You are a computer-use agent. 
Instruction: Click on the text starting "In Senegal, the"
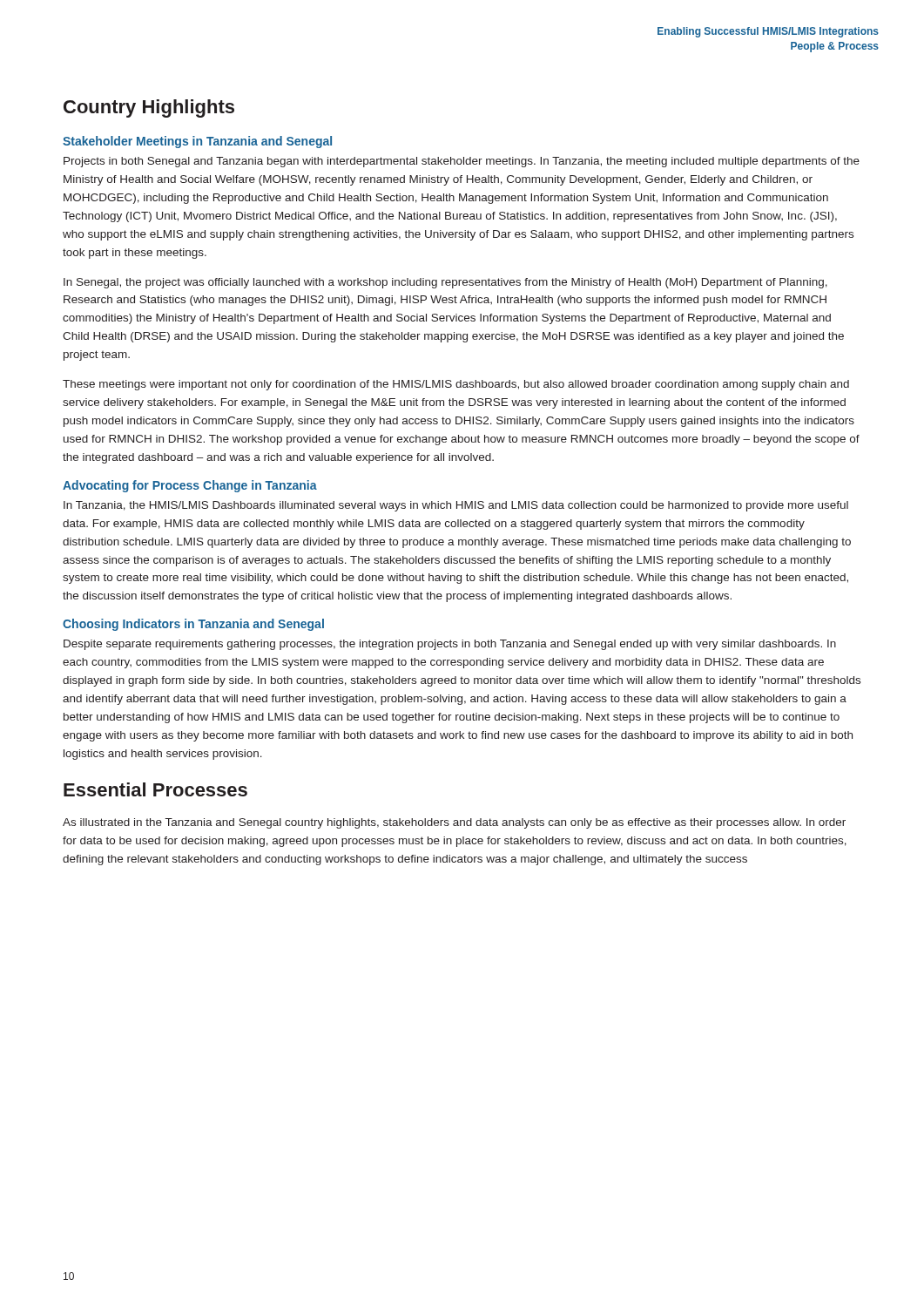click(453, 318)
